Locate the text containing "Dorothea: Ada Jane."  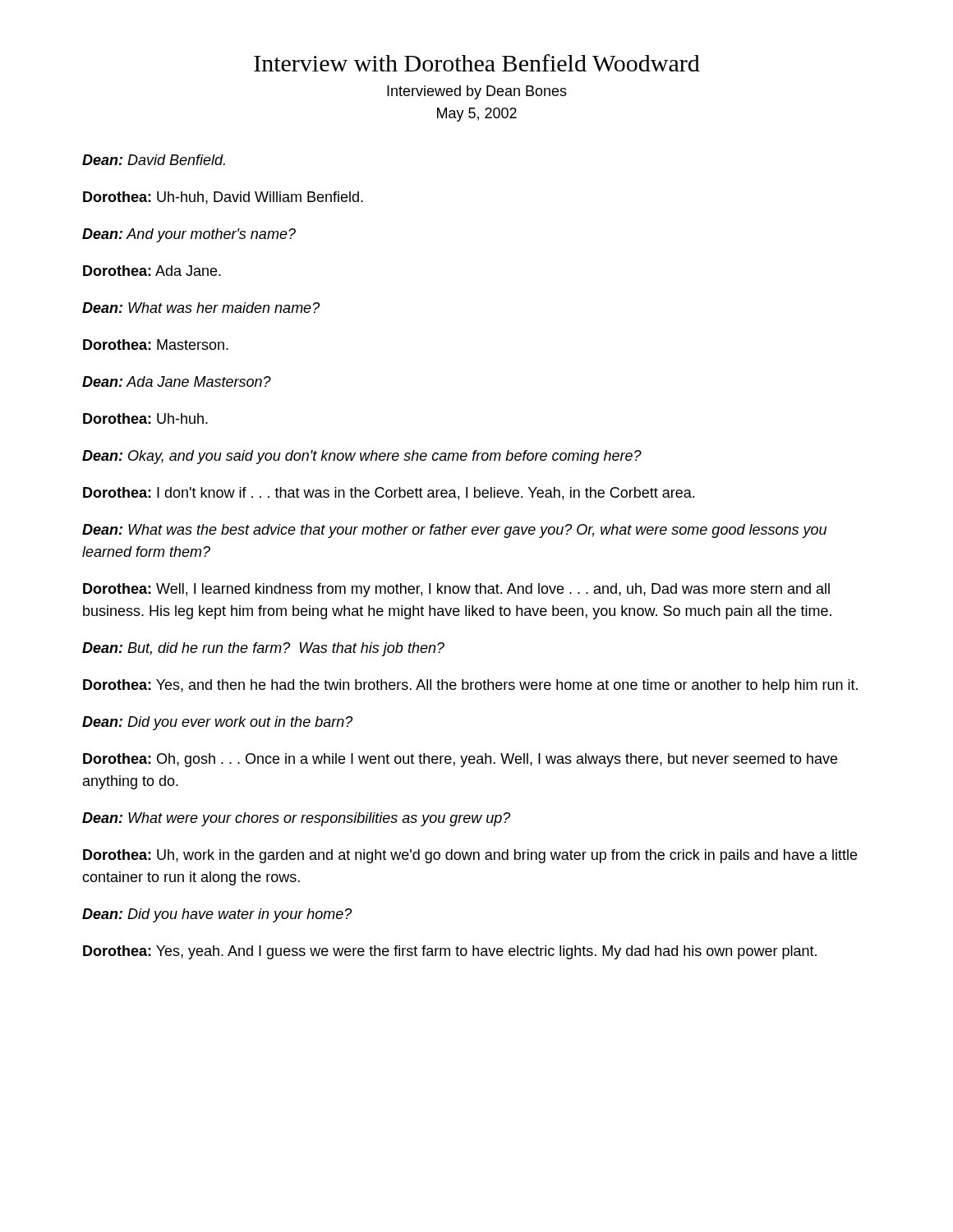(152, 271)
